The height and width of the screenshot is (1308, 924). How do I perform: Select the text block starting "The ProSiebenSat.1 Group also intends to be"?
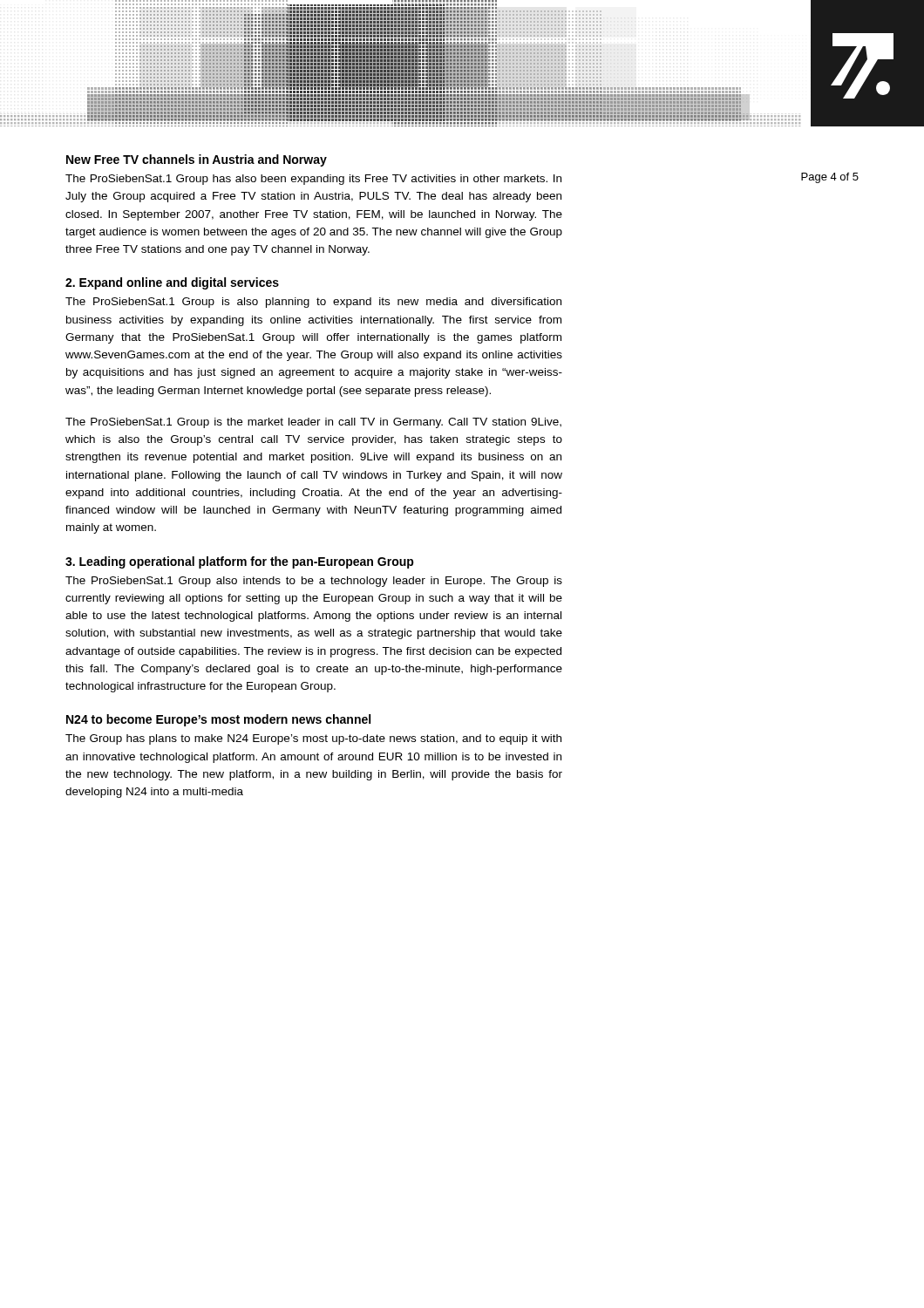pos(314,633)
